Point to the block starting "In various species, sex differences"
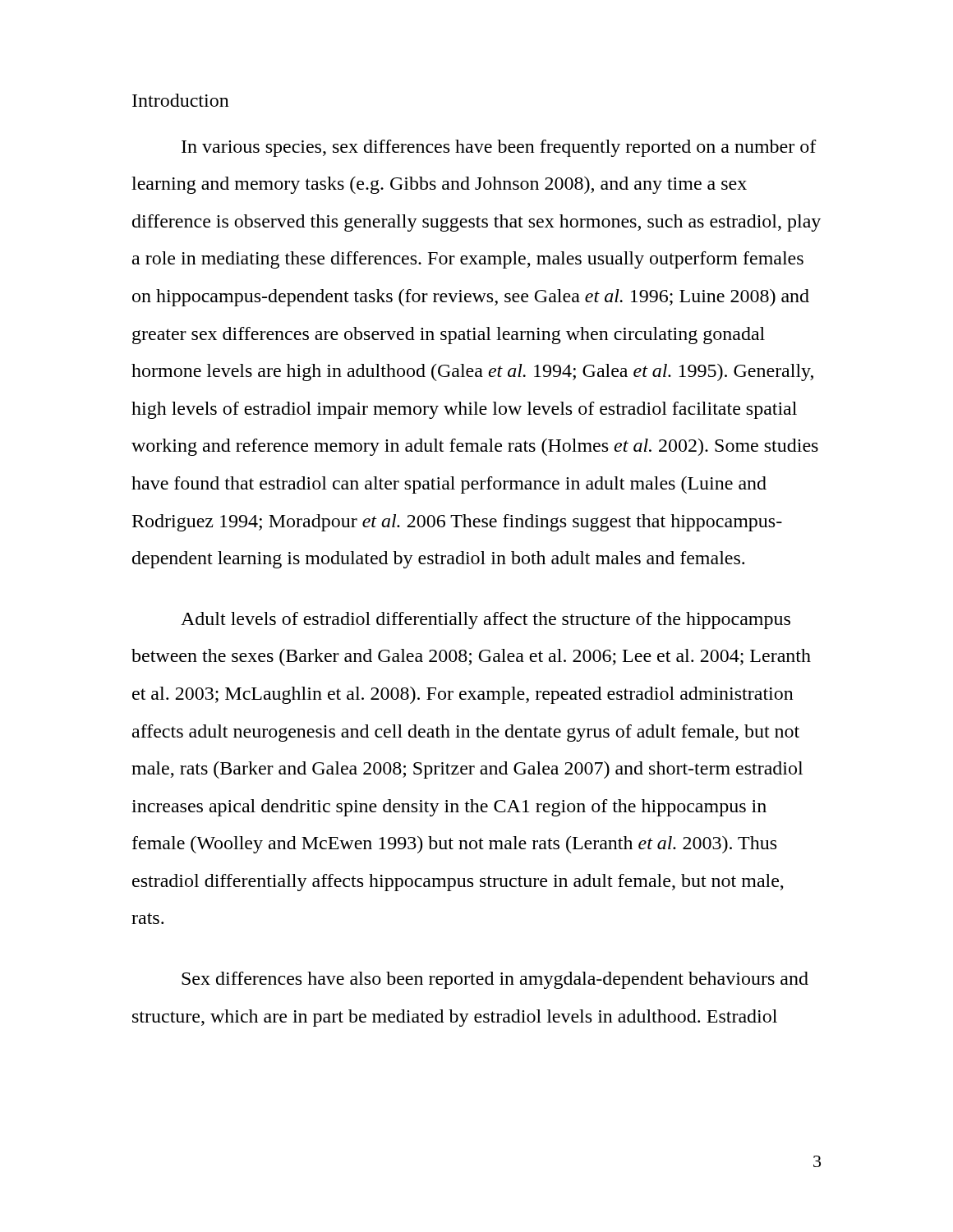 click(499, 148)
